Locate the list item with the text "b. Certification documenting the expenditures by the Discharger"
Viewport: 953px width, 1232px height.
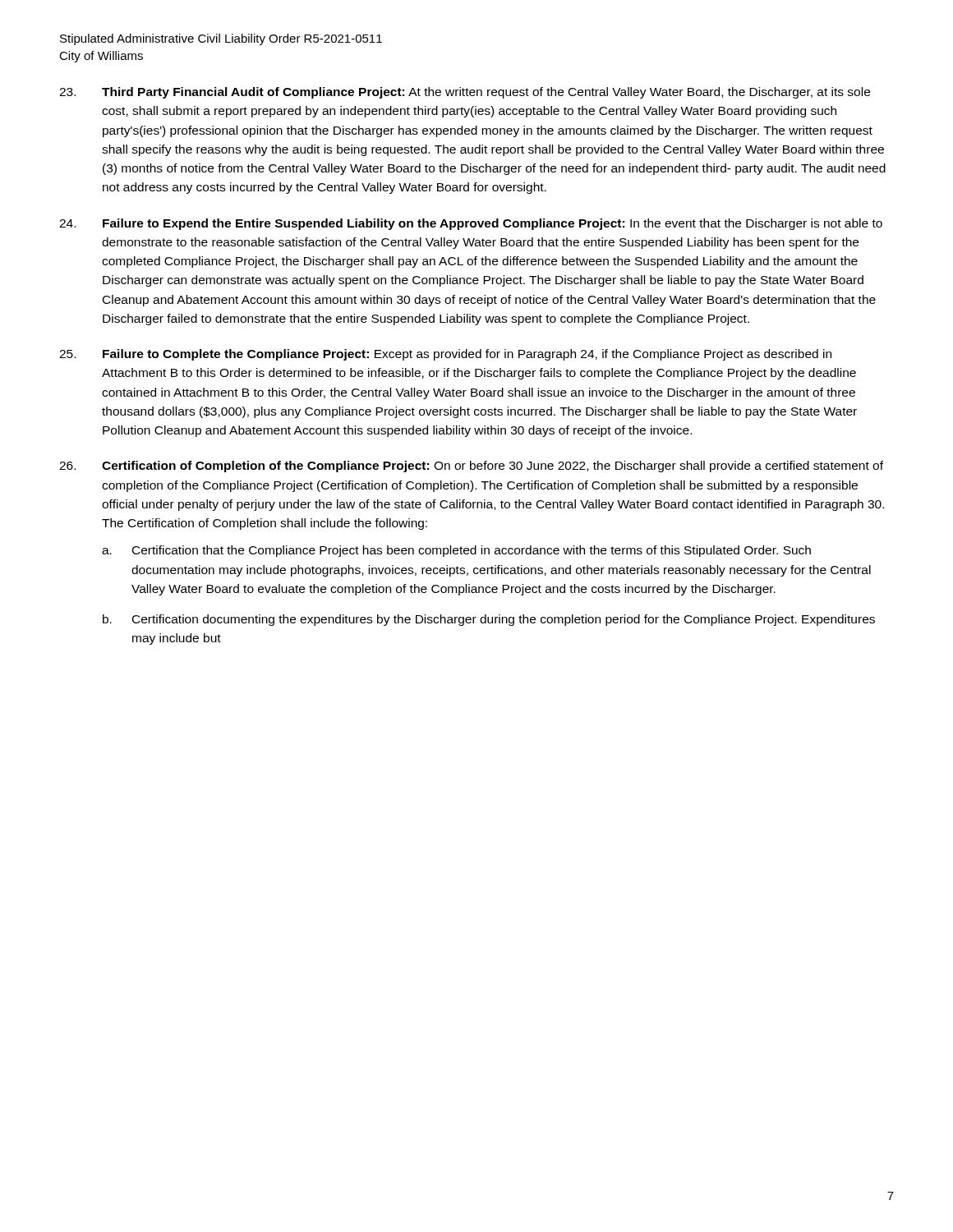point(498,629)
